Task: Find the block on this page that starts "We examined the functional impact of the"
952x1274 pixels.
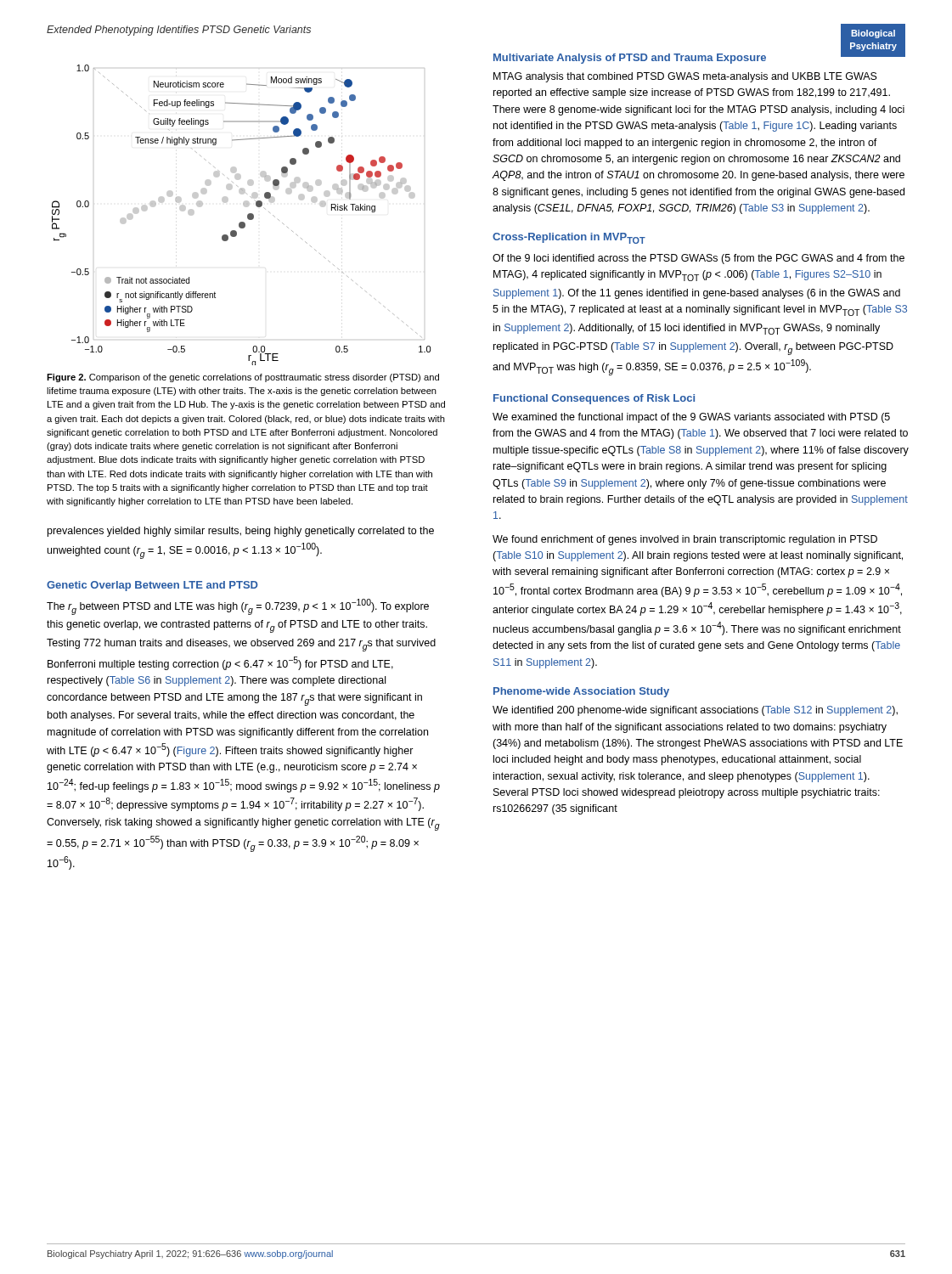Action: (x=701, y=540)
